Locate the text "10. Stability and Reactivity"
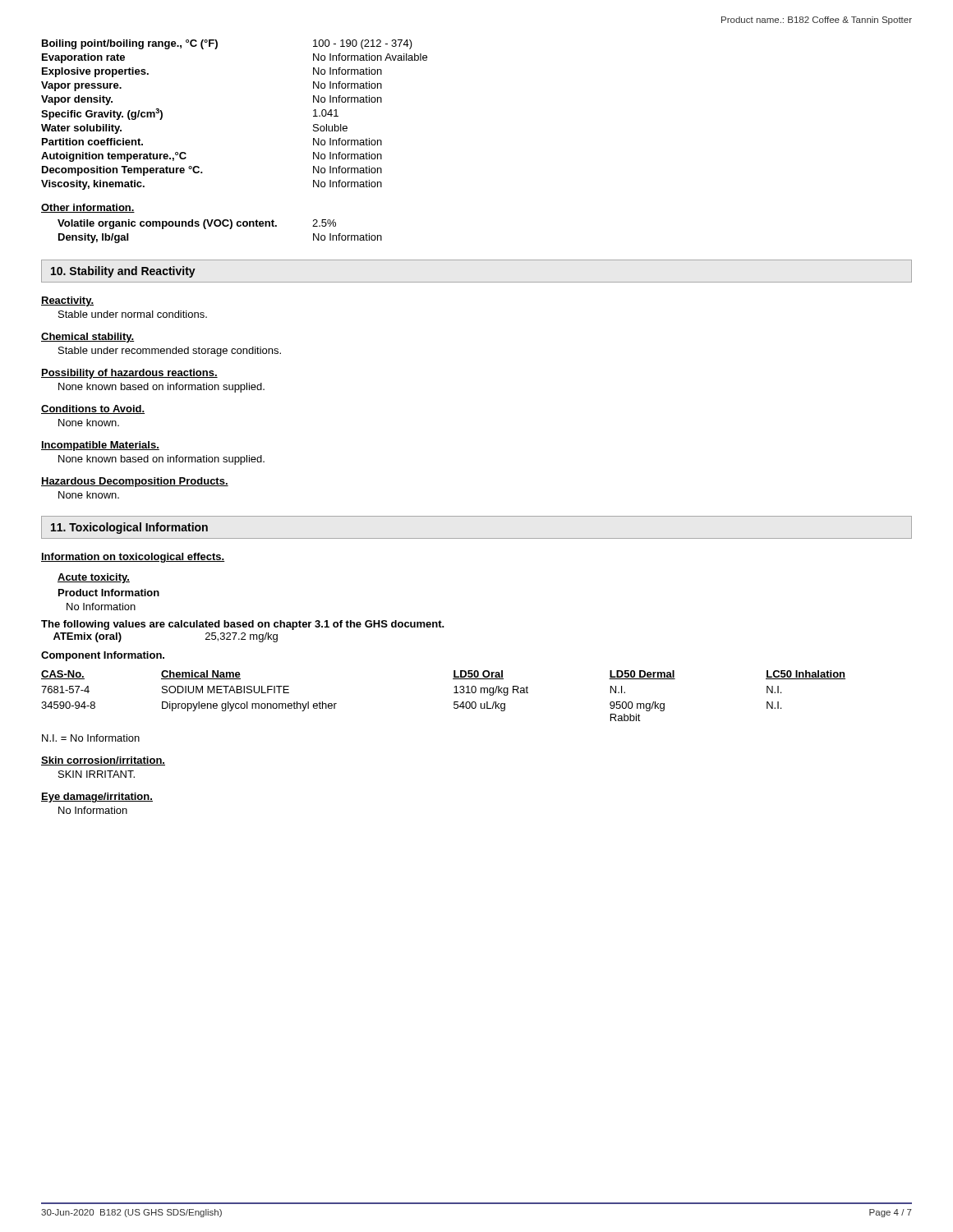953x1232 pixels. 123,271
